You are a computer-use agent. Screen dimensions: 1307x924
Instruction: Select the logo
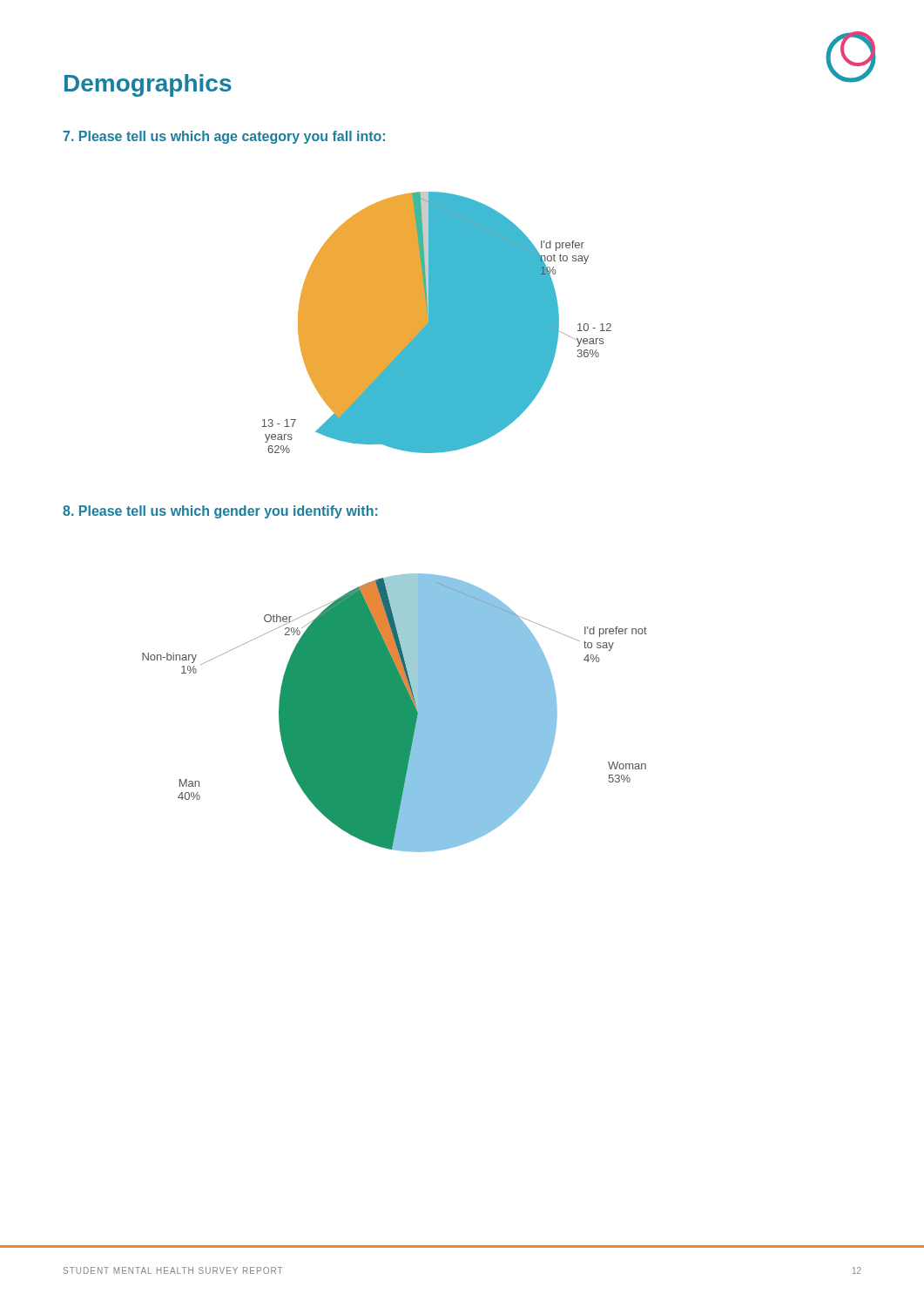[851, 56]
